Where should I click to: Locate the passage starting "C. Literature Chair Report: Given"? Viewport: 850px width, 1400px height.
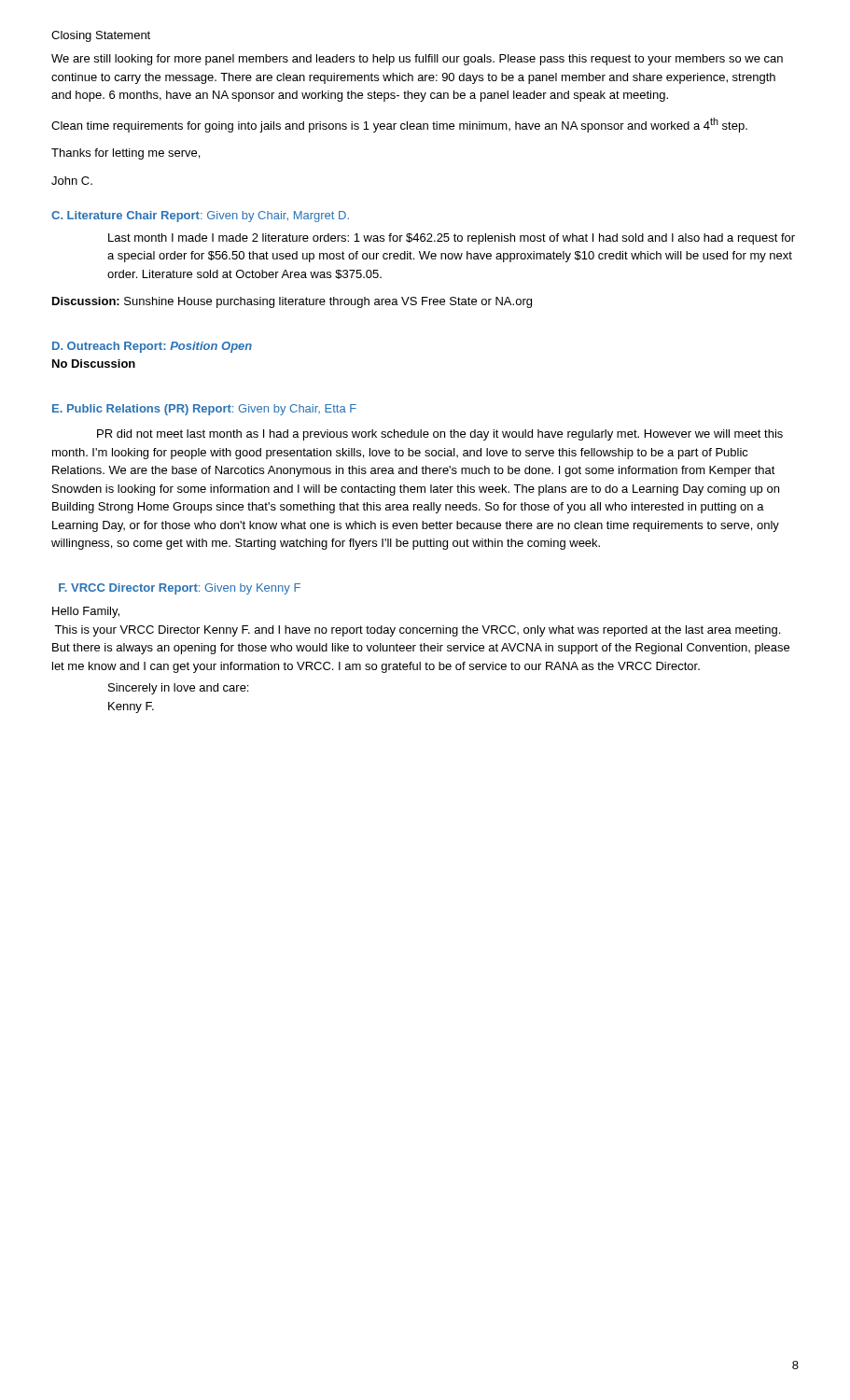click(x=200, y=217)
